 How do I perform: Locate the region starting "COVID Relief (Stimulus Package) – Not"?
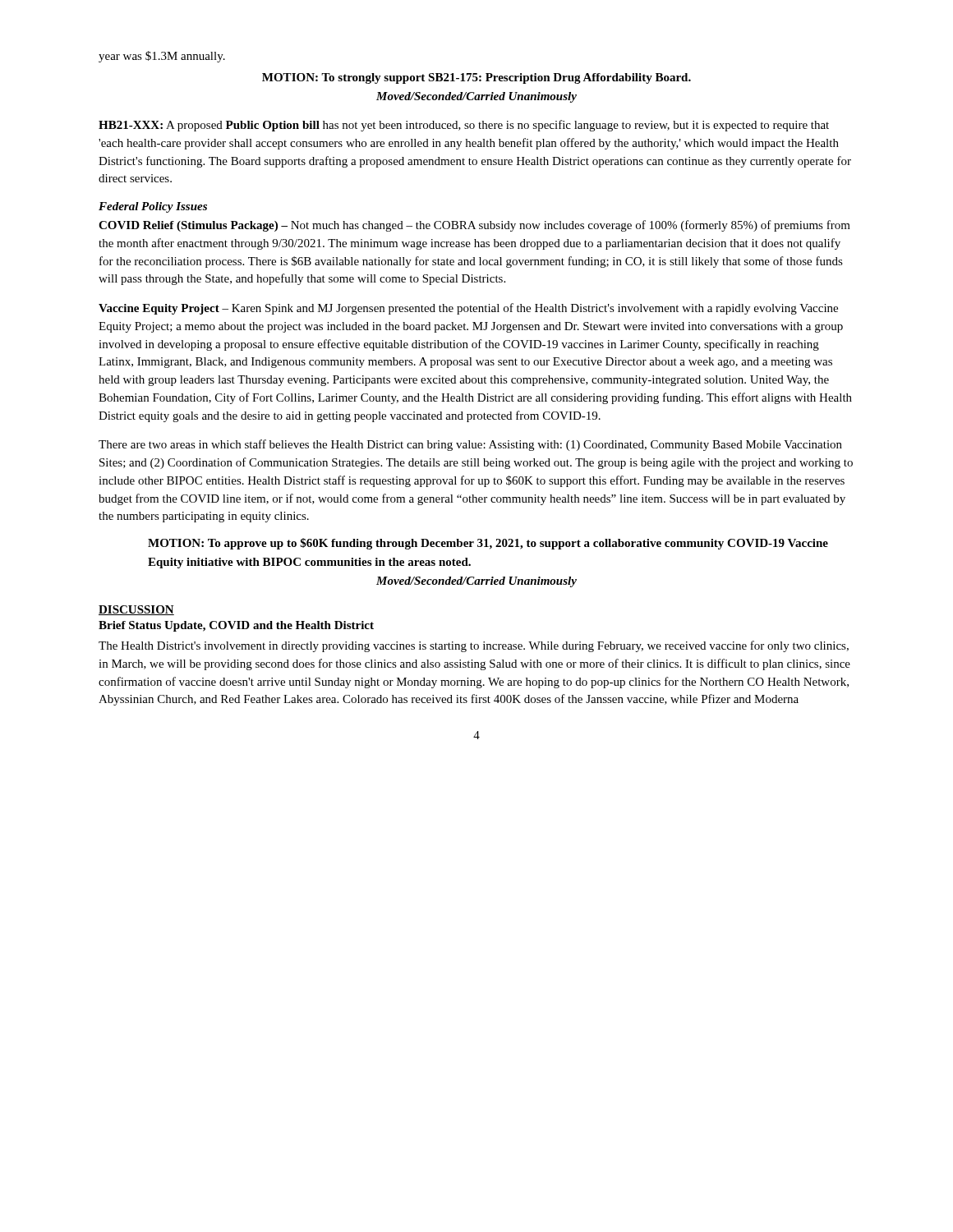coord(474,252)
